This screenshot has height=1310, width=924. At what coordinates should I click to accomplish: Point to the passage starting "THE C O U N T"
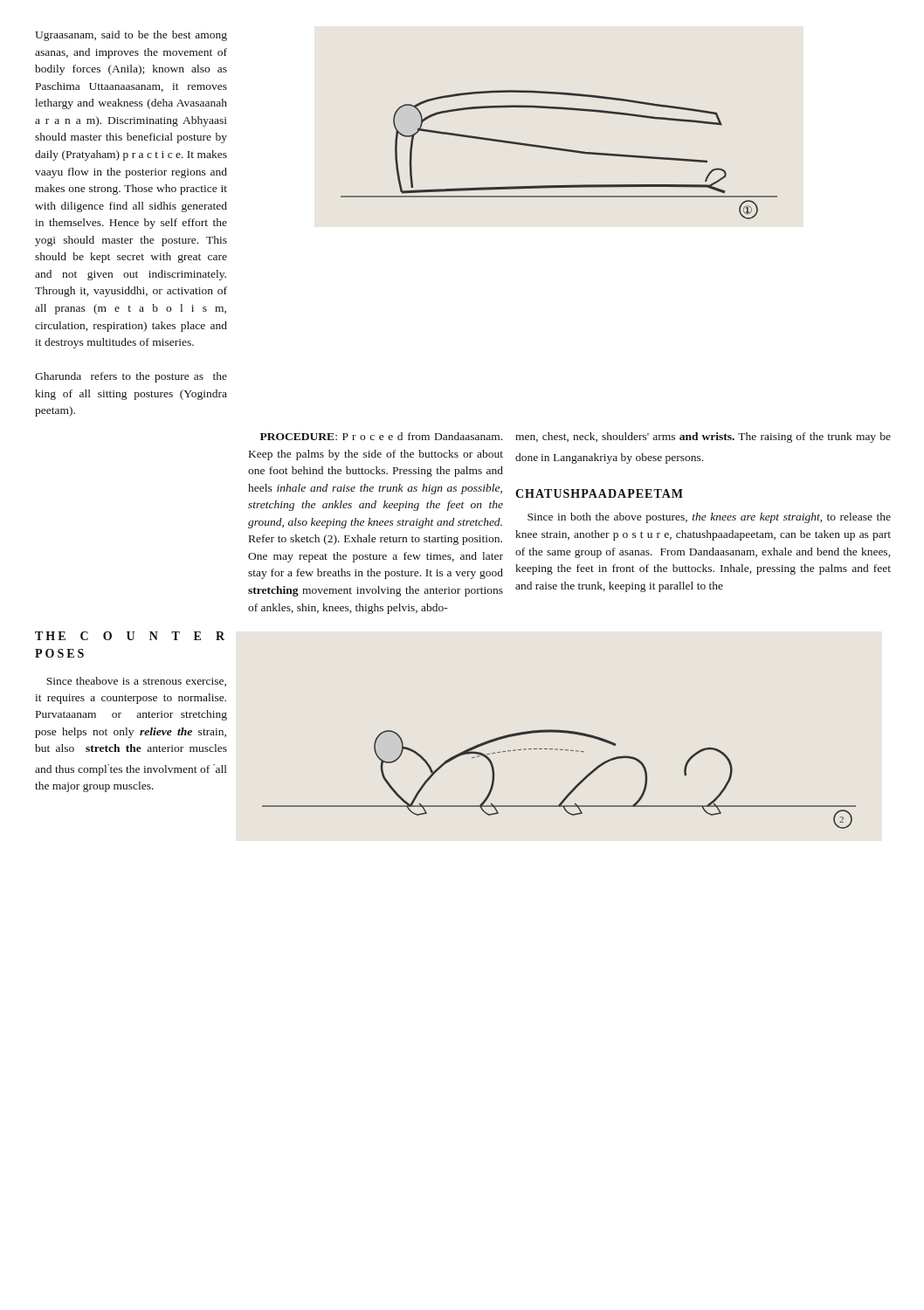(x=131, y=645)
